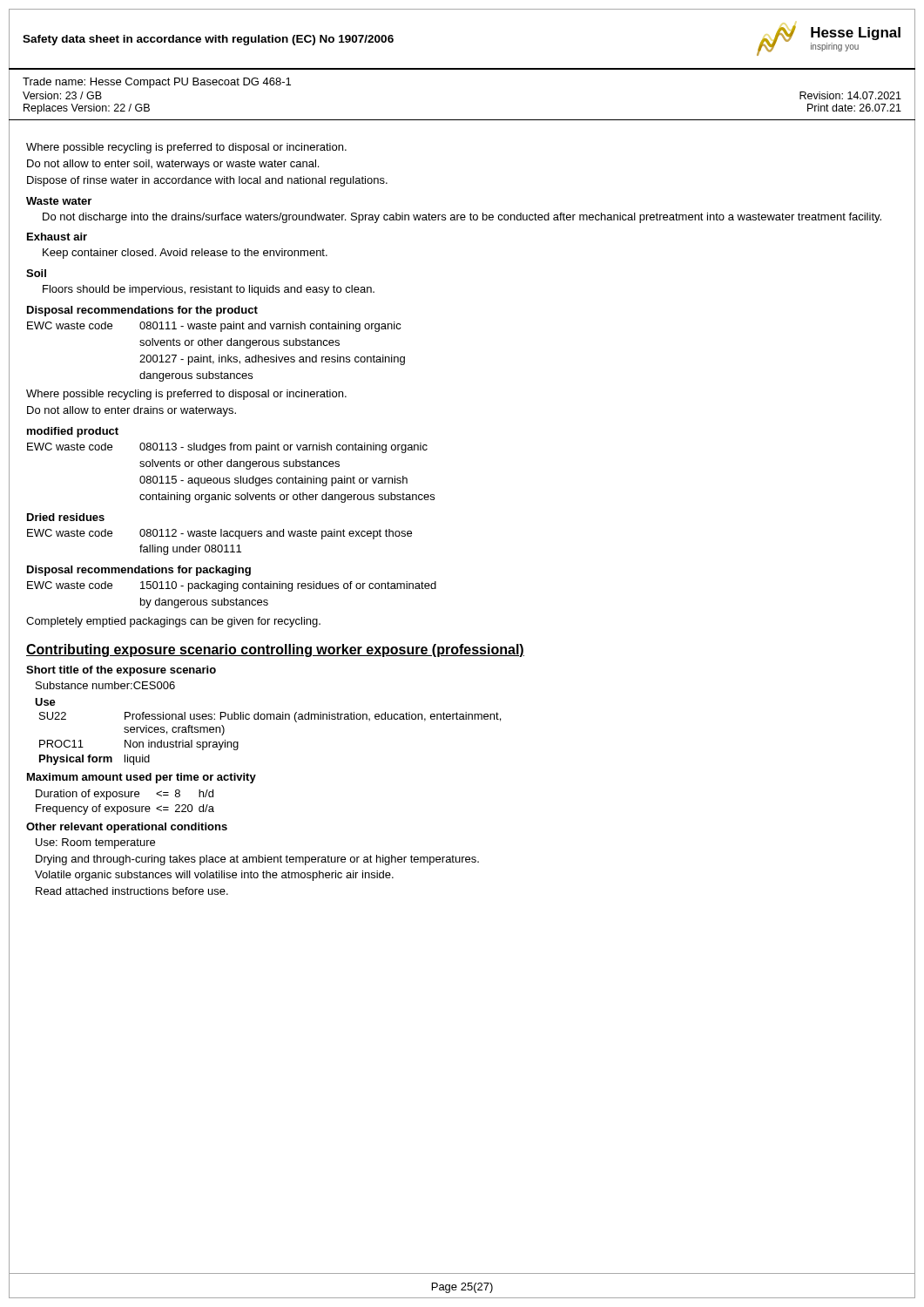Select the element starting "Exhaust air"
The width and height of the screenshot is (924, 1307).
57,237
